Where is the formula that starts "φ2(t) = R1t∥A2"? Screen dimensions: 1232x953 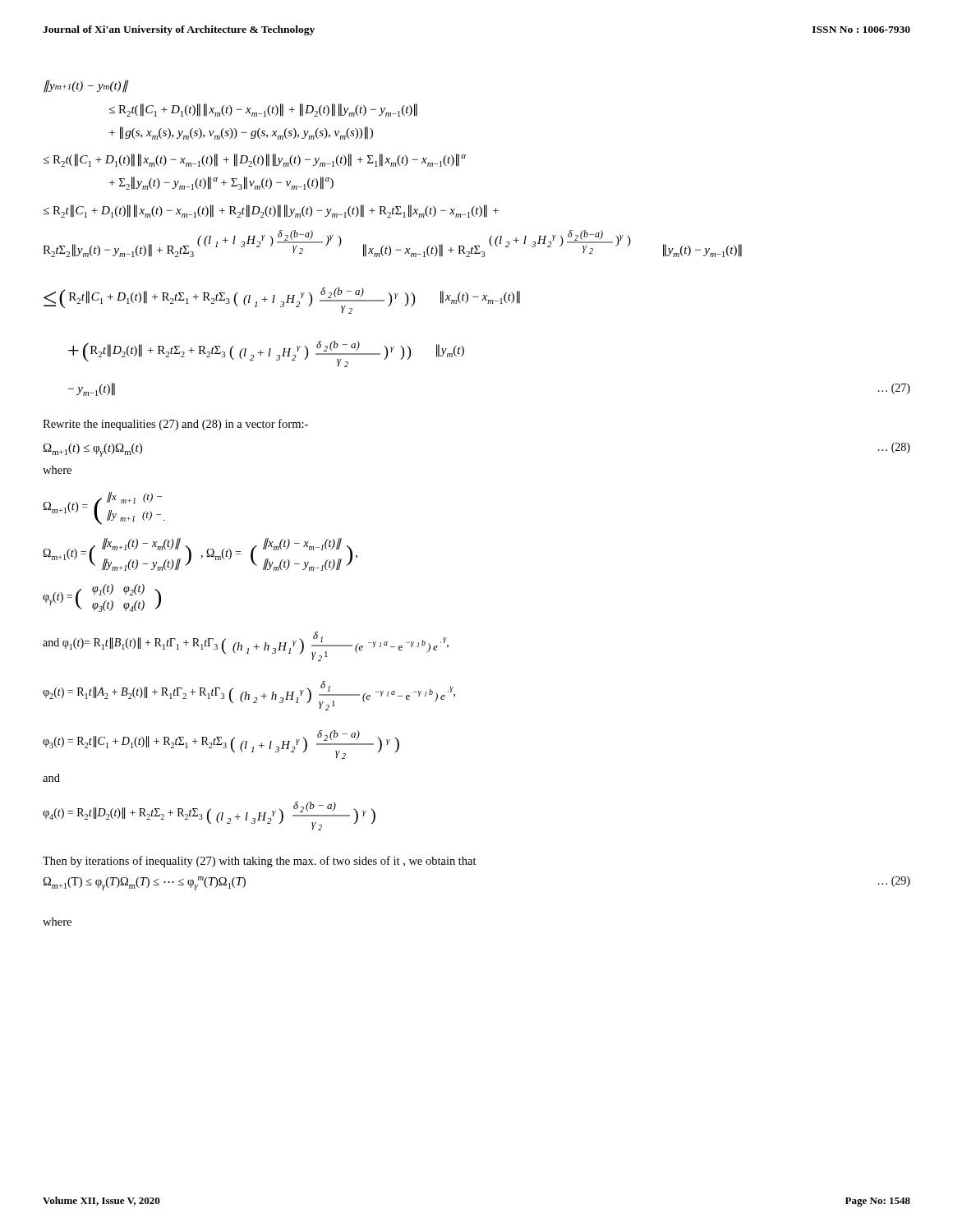256,693
